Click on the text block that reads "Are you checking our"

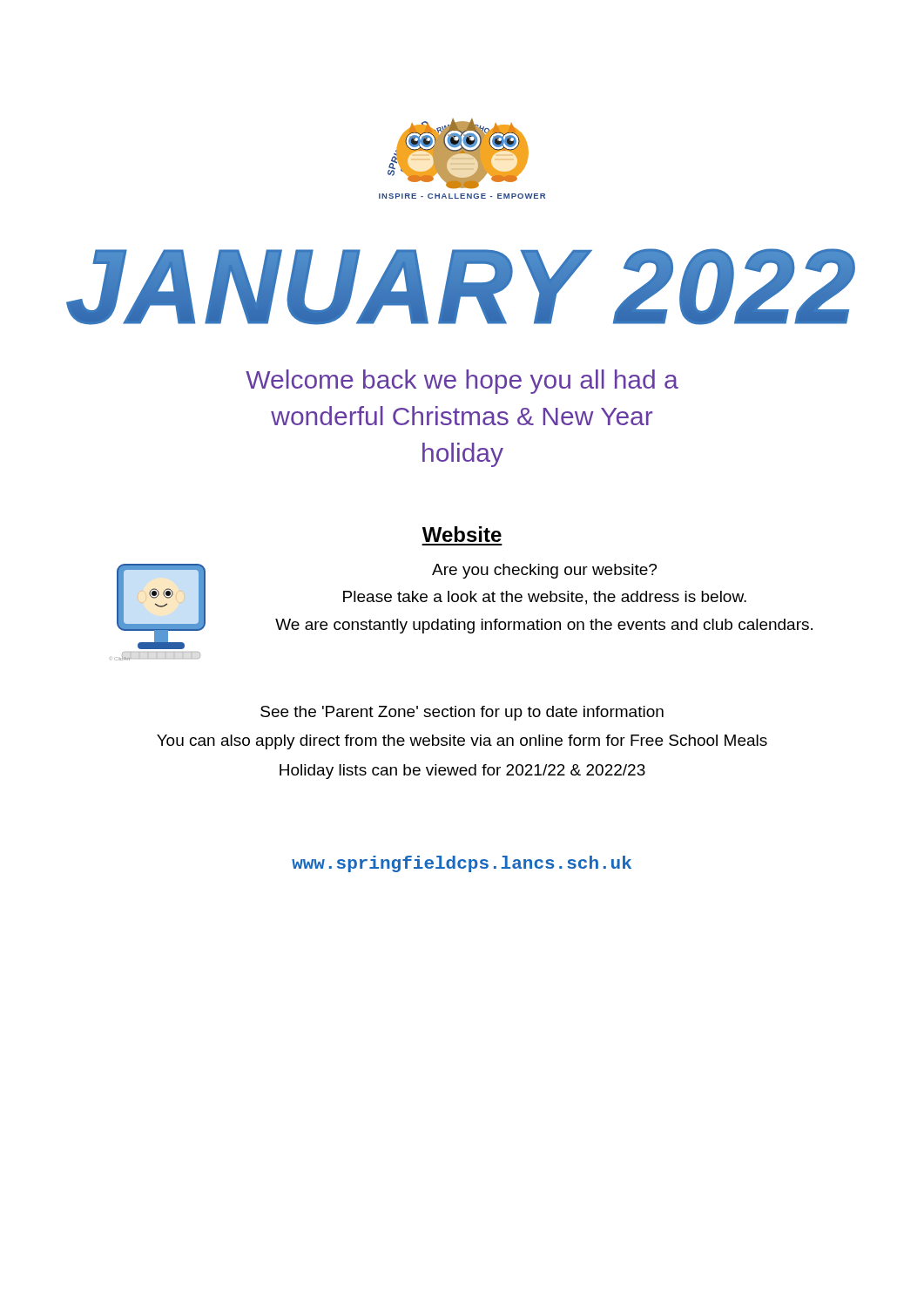[545, 597]
